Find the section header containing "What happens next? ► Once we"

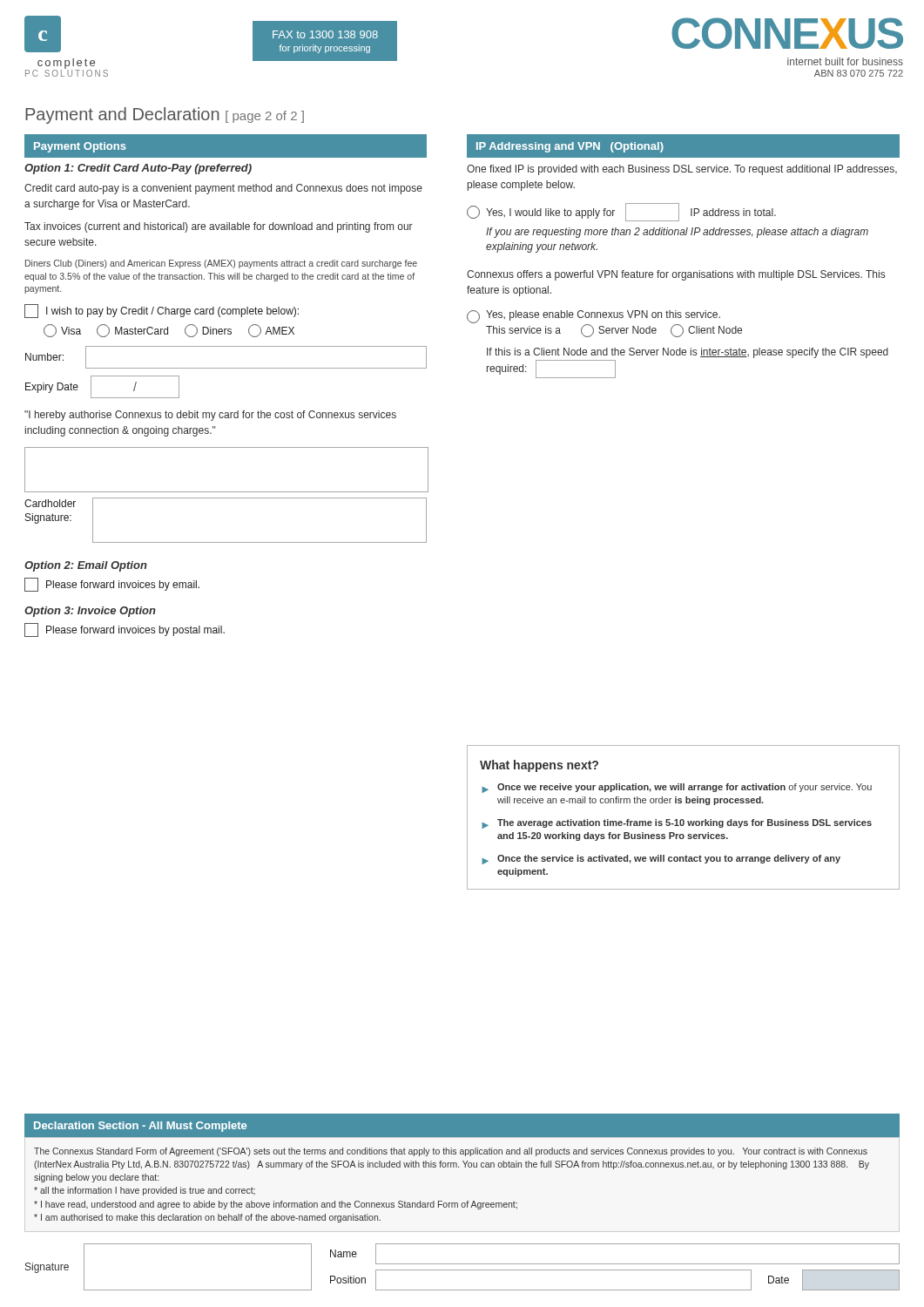click(x=683, y=817)
